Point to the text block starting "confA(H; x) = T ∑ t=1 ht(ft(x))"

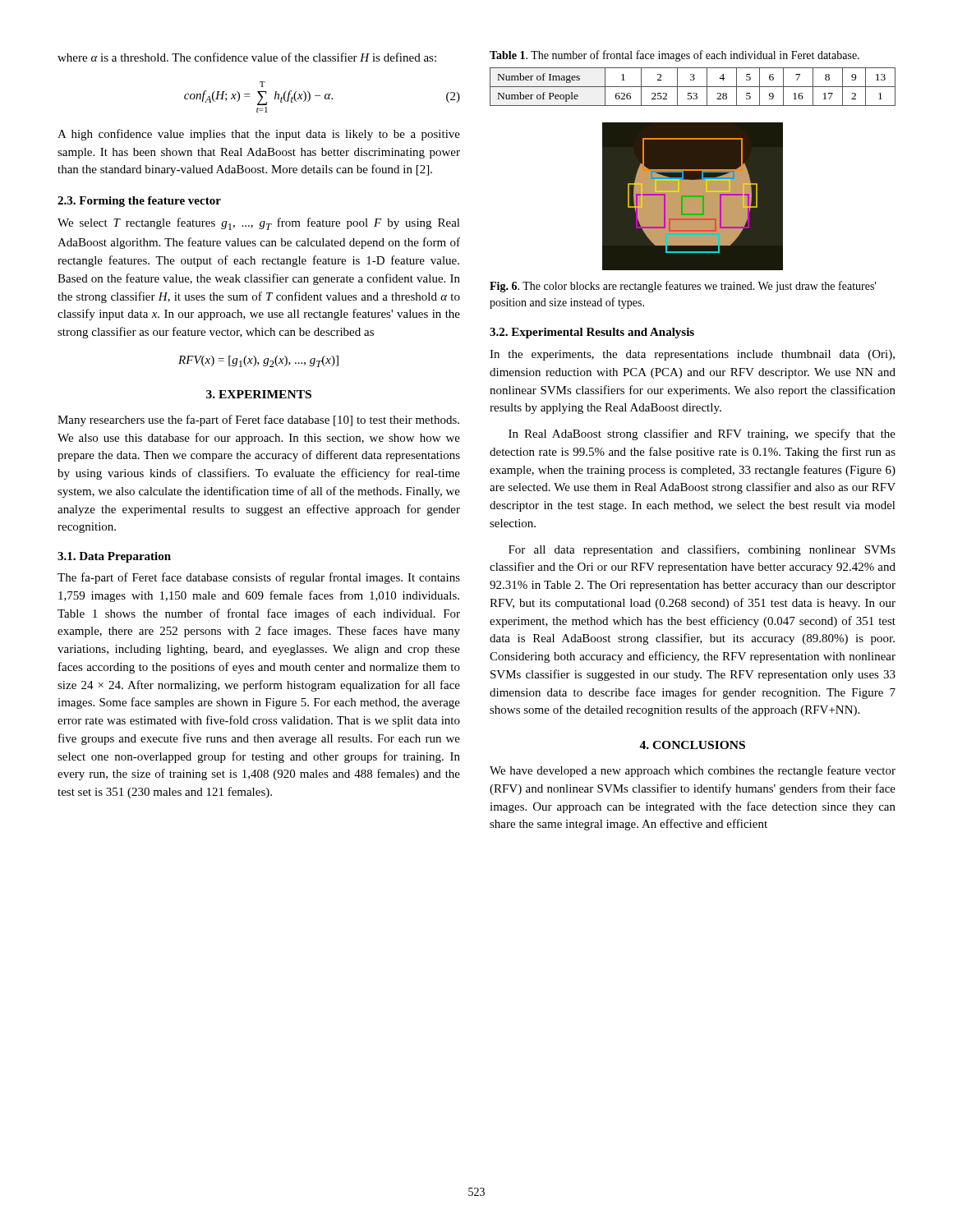point(322,96)
